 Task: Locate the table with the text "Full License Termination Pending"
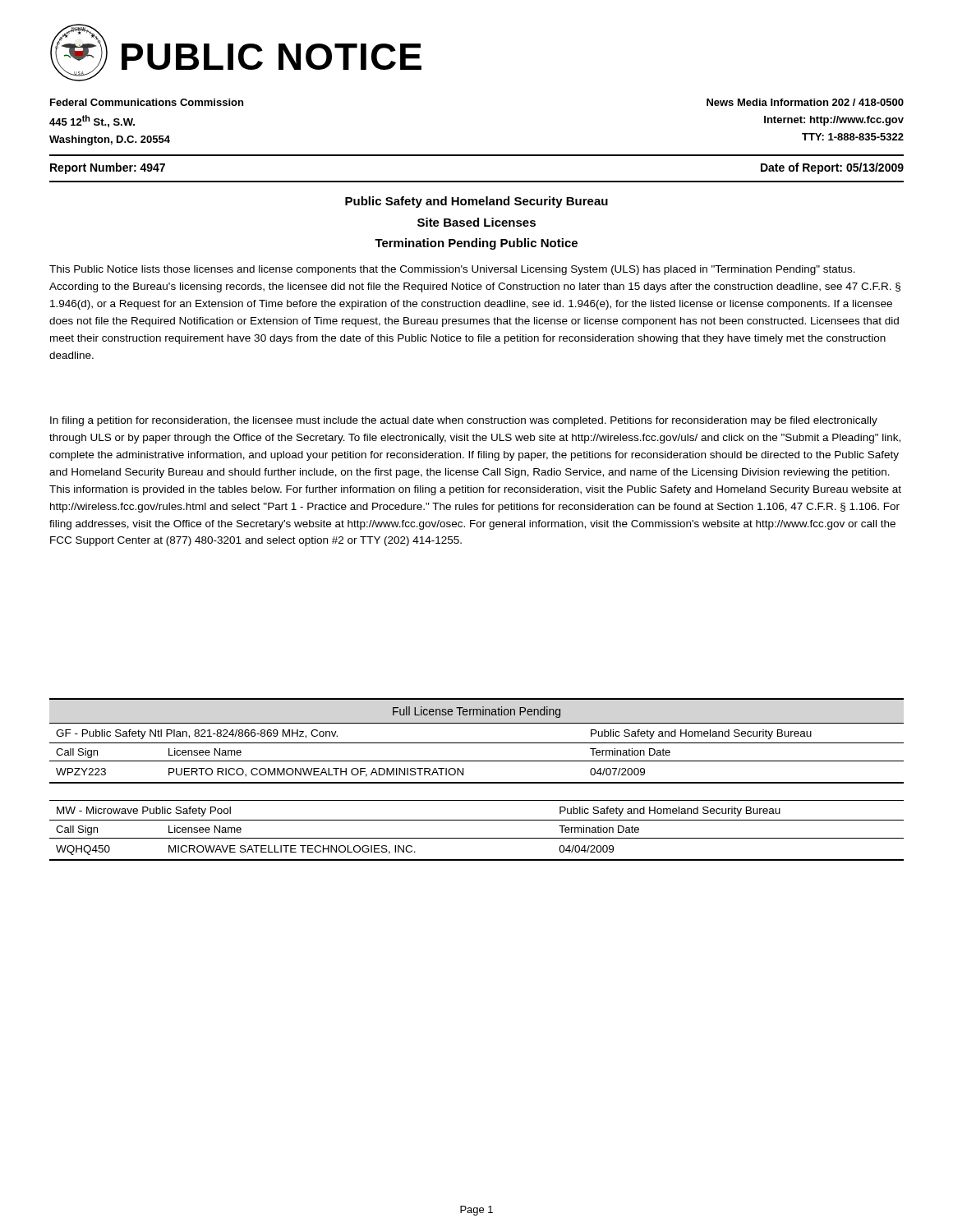point(476,779)
